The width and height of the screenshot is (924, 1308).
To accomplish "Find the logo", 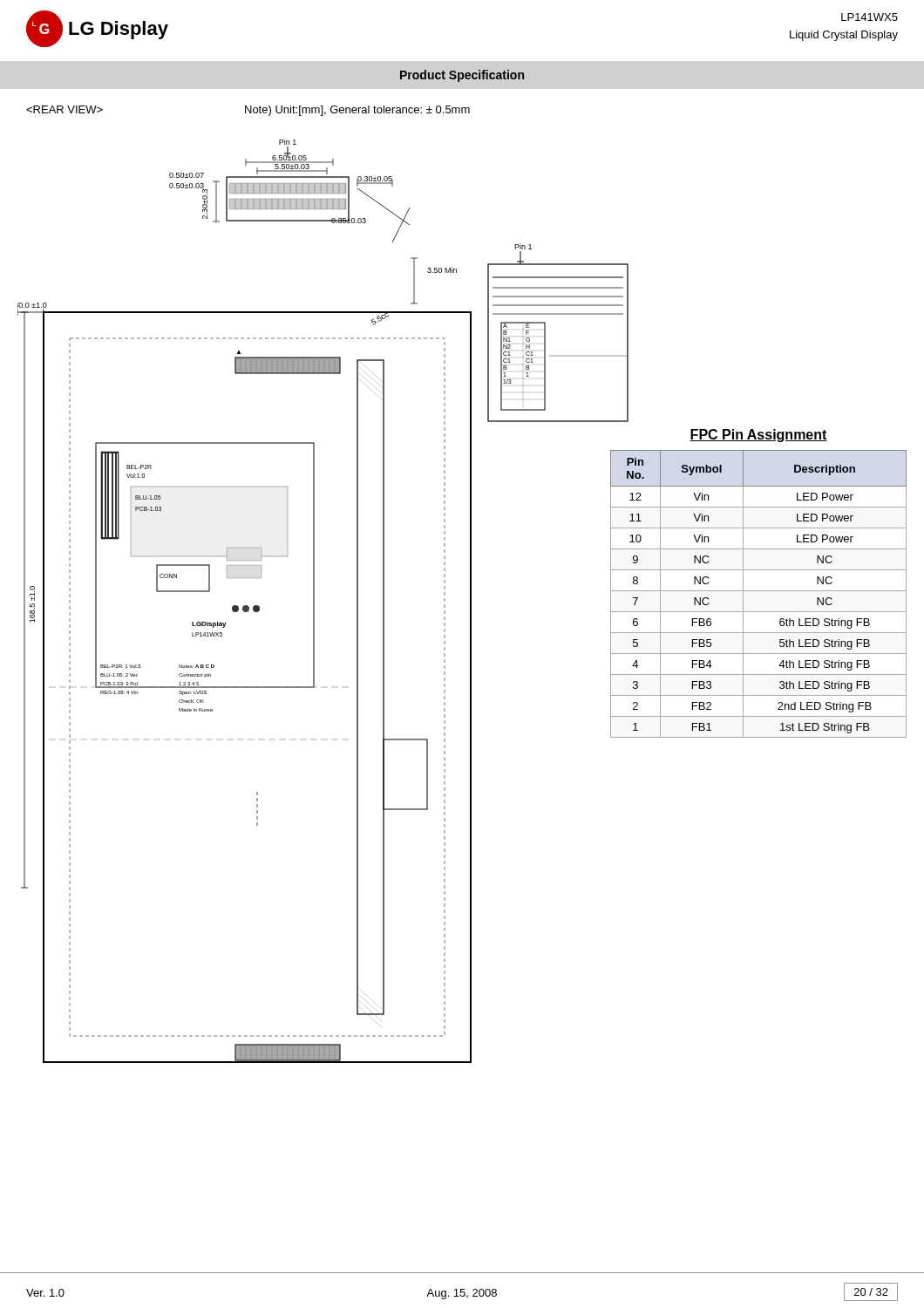I will (97, 29).
